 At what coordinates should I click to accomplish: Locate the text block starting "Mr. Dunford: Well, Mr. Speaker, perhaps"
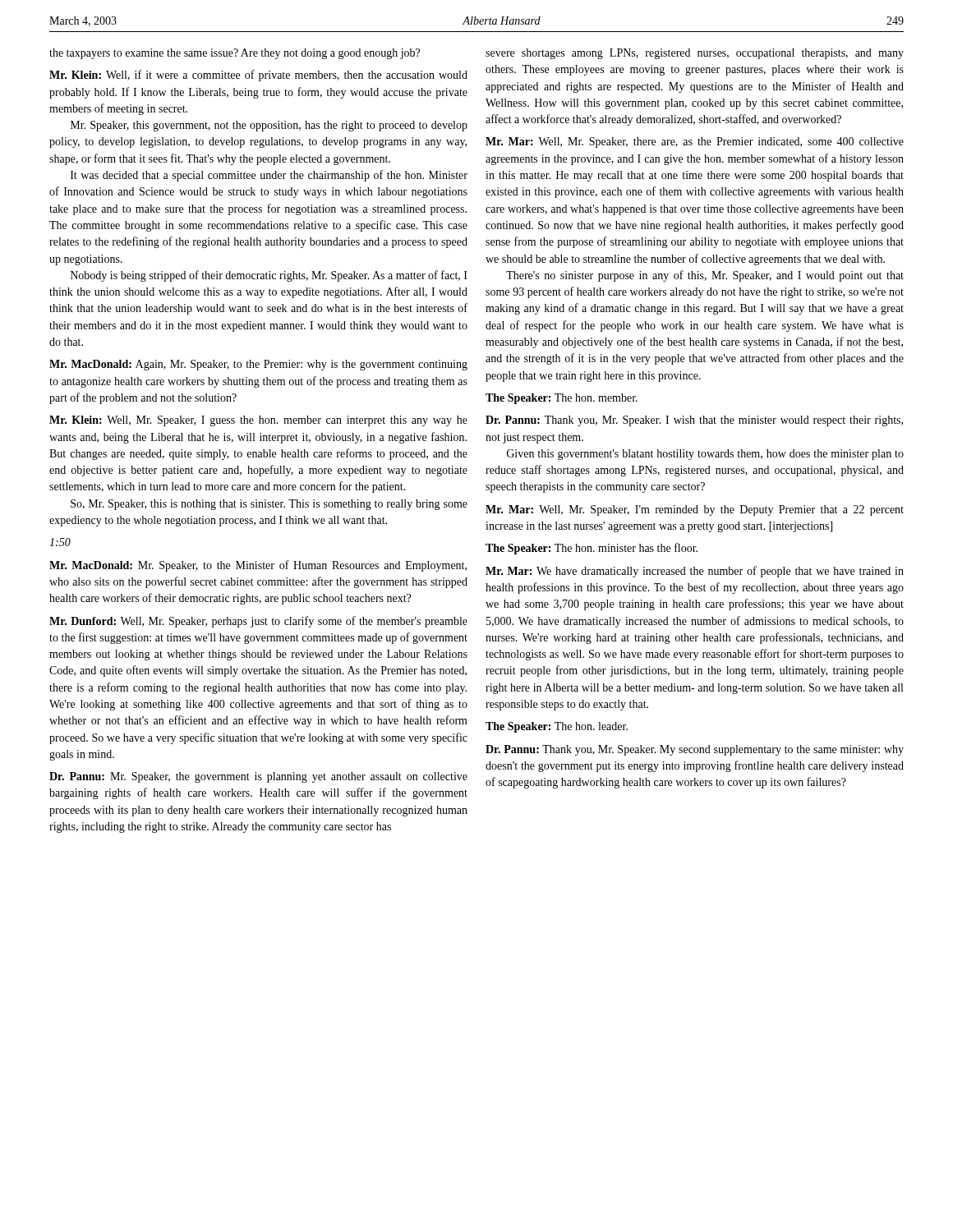(258, 688)
